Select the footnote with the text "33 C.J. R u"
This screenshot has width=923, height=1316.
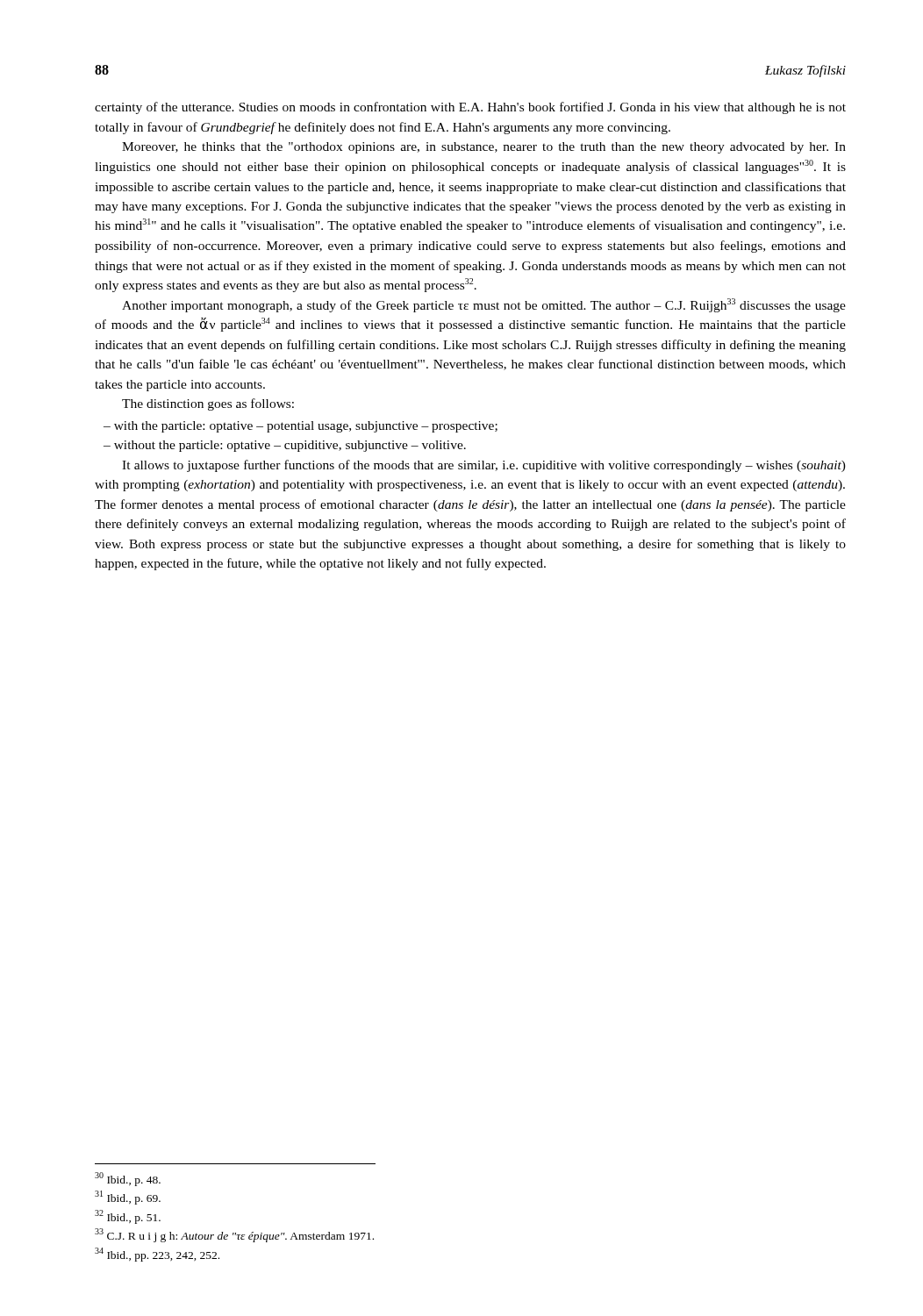coord(358,1235)
